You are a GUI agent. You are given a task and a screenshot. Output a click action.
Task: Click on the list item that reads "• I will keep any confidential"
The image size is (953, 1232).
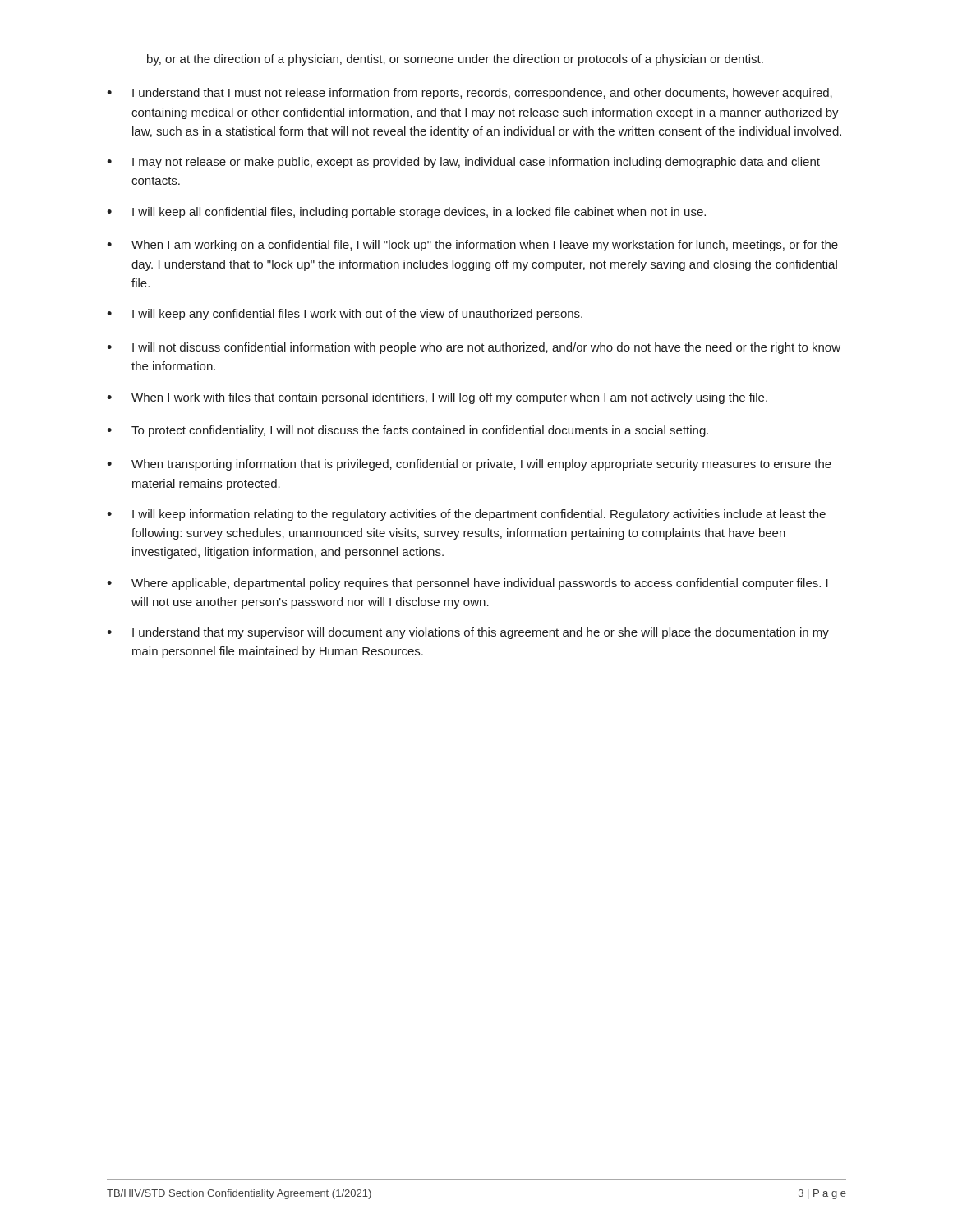click(x=476, y=315)
